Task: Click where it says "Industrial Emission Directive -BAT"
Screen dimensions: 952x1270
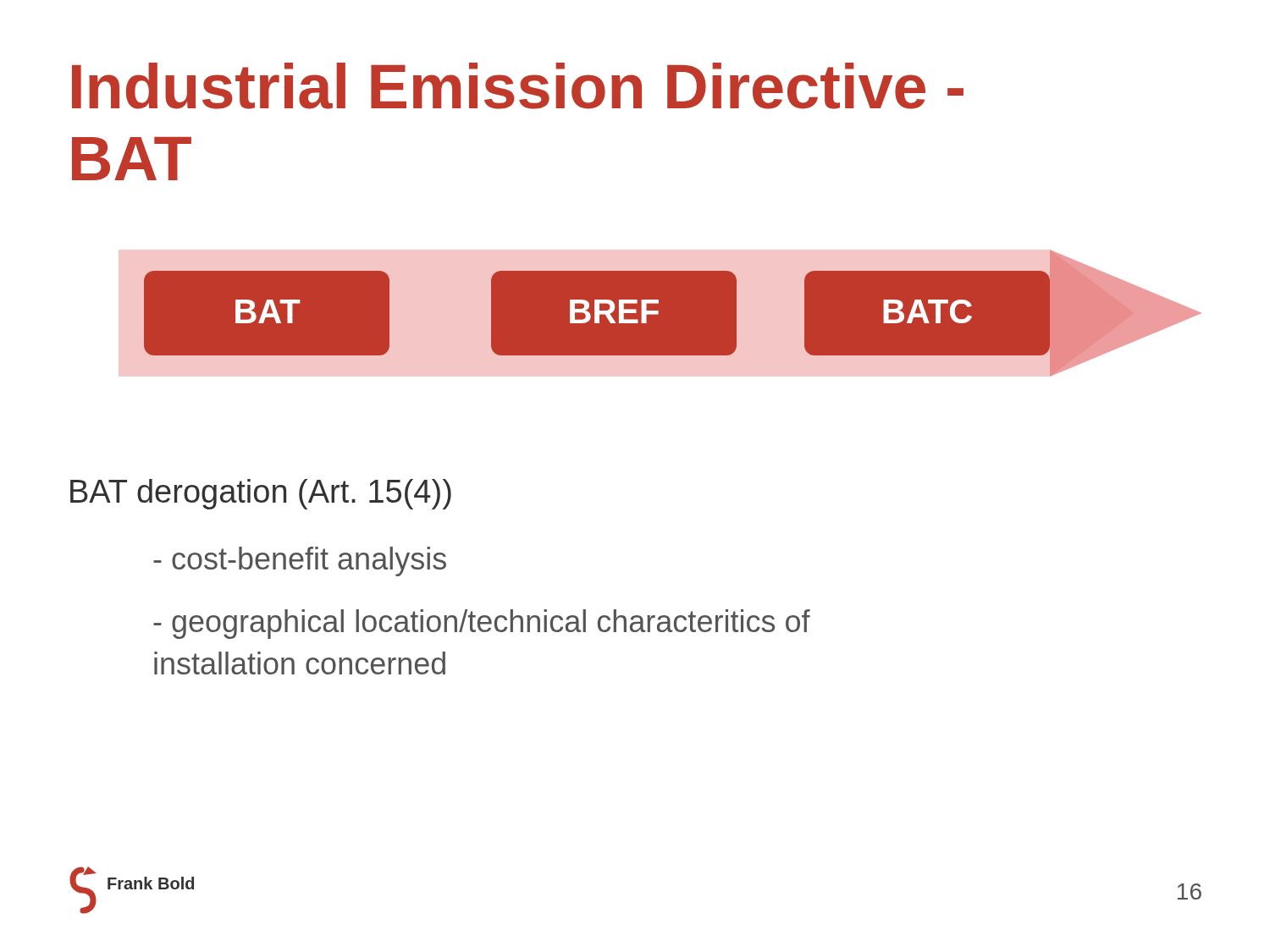Action: point(517,123)
